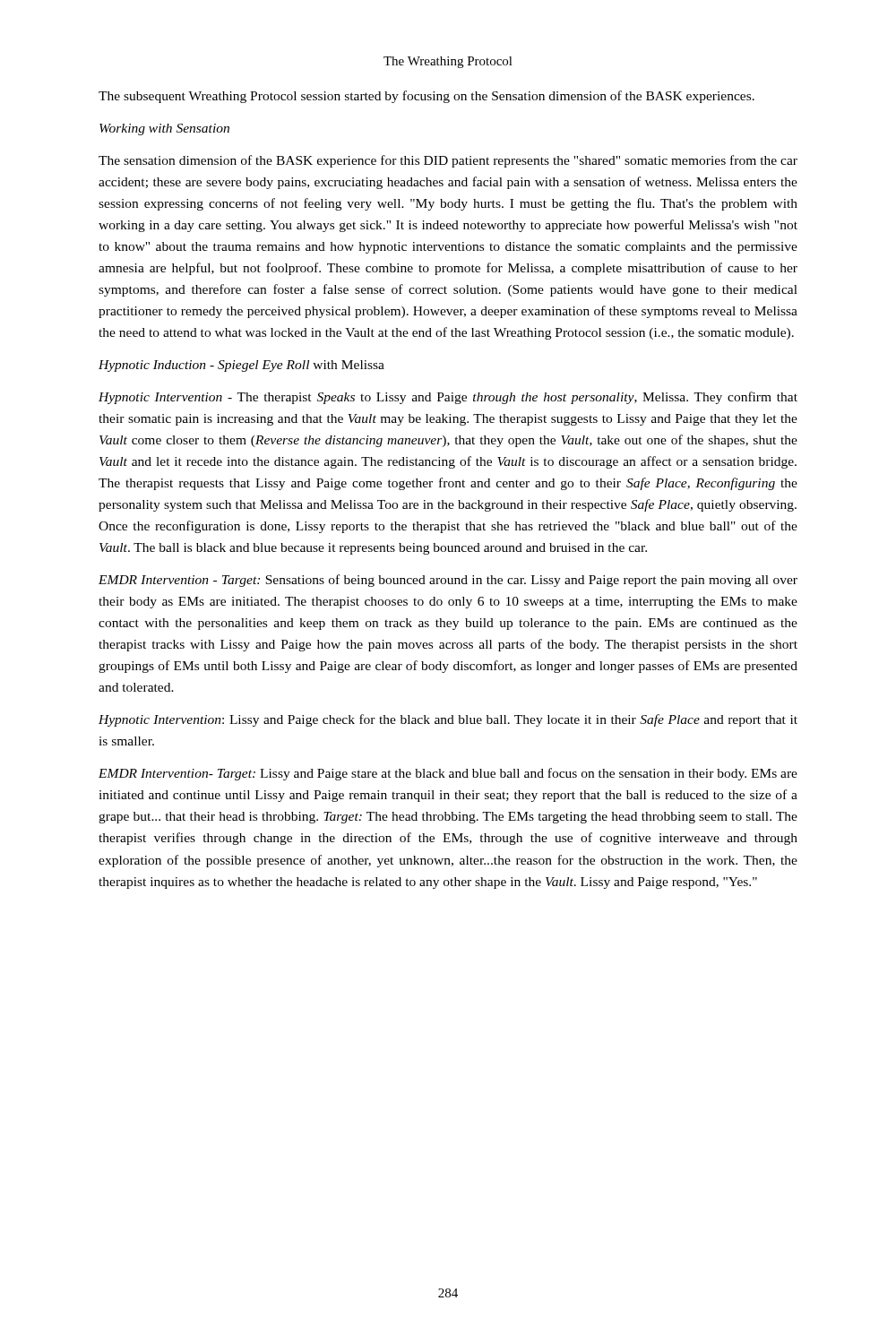Locate the block starting "The sensation dimension"
Screen dimensions: 1344x896
coord(448,246)
